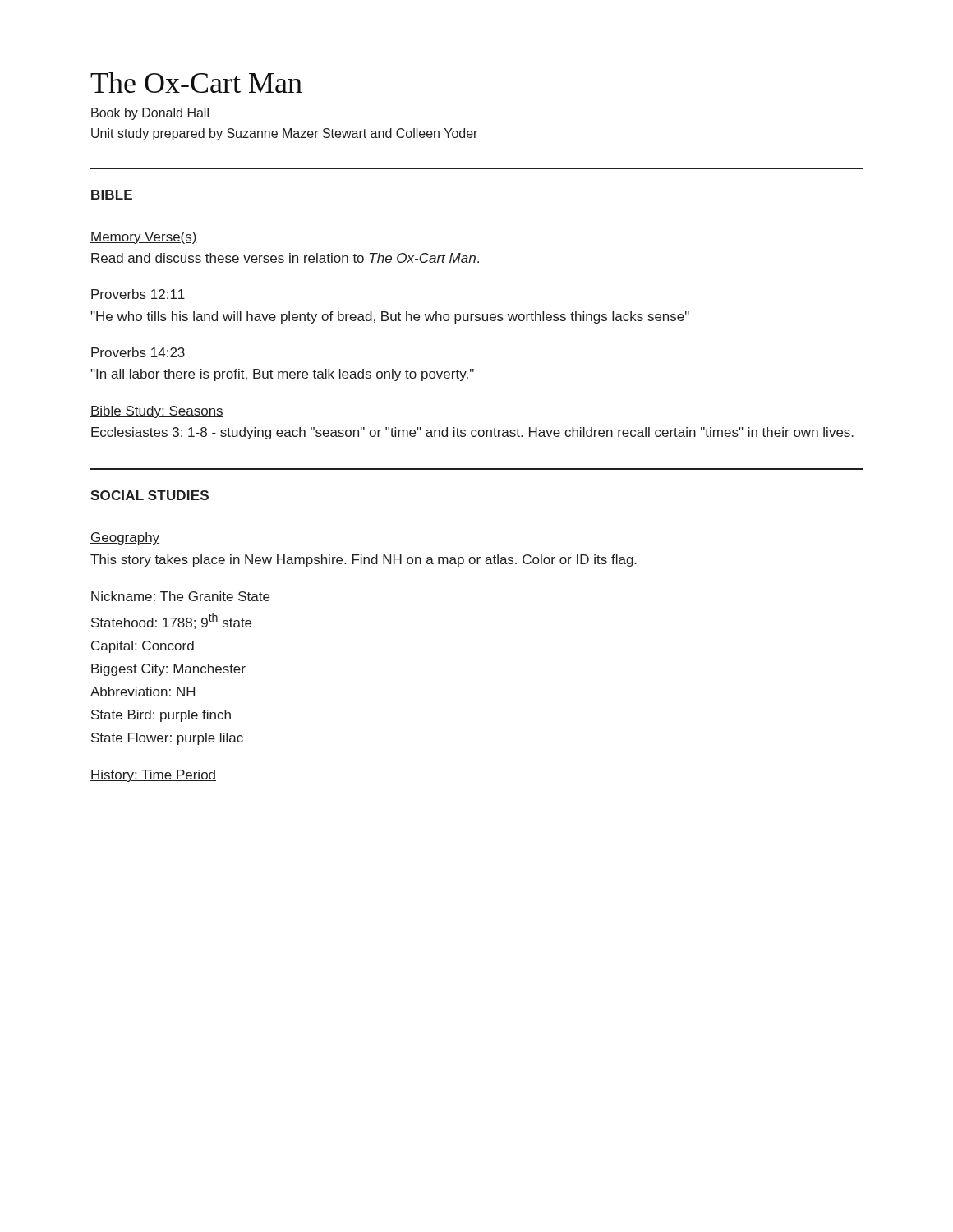Locate the region starting "Proverbs 12:11 "He who tills his land"
The height and width of the screenshot is (1232, 953).
(476, 306)
